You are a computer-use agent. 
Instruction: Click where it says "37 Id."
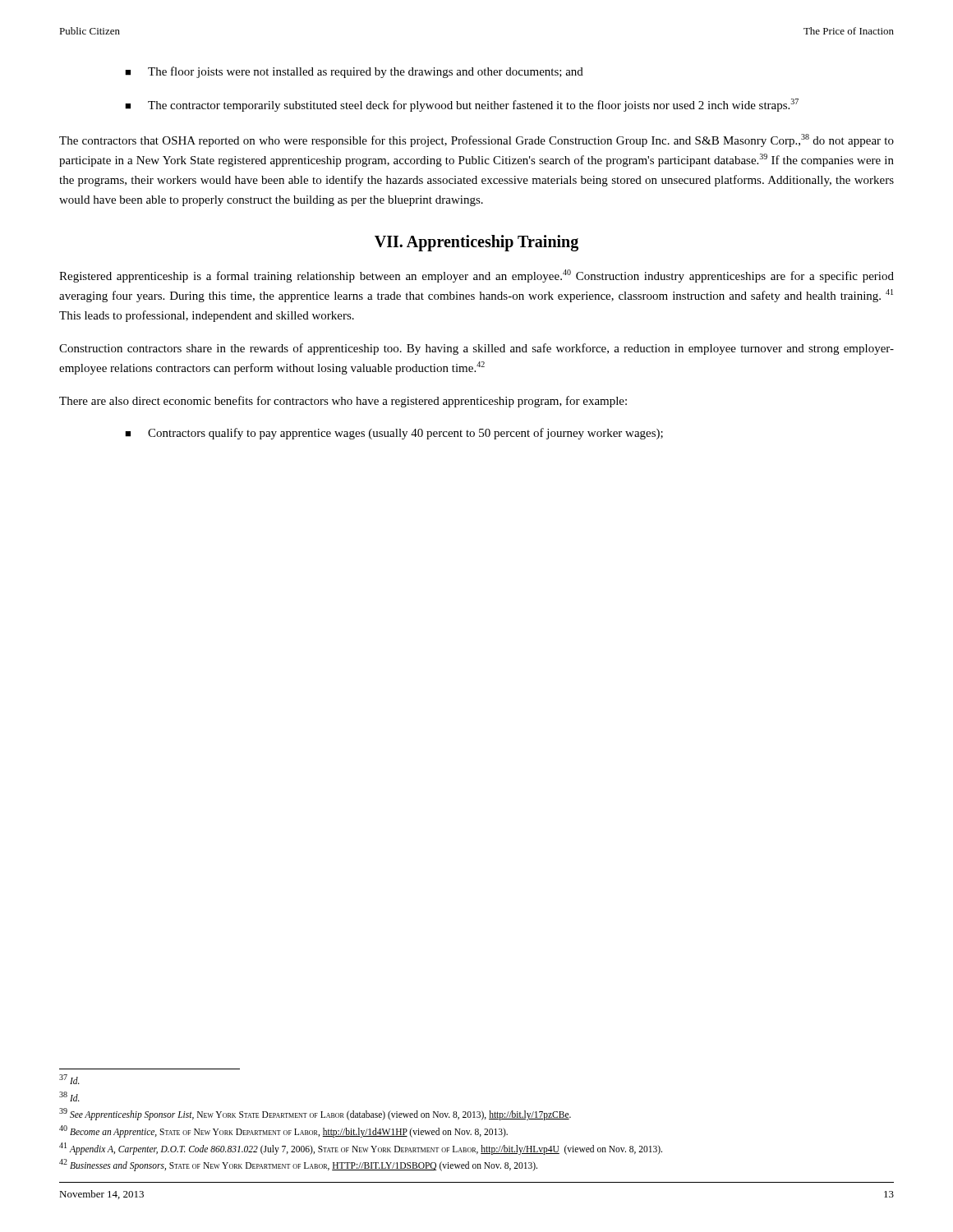coord(70,1080)
